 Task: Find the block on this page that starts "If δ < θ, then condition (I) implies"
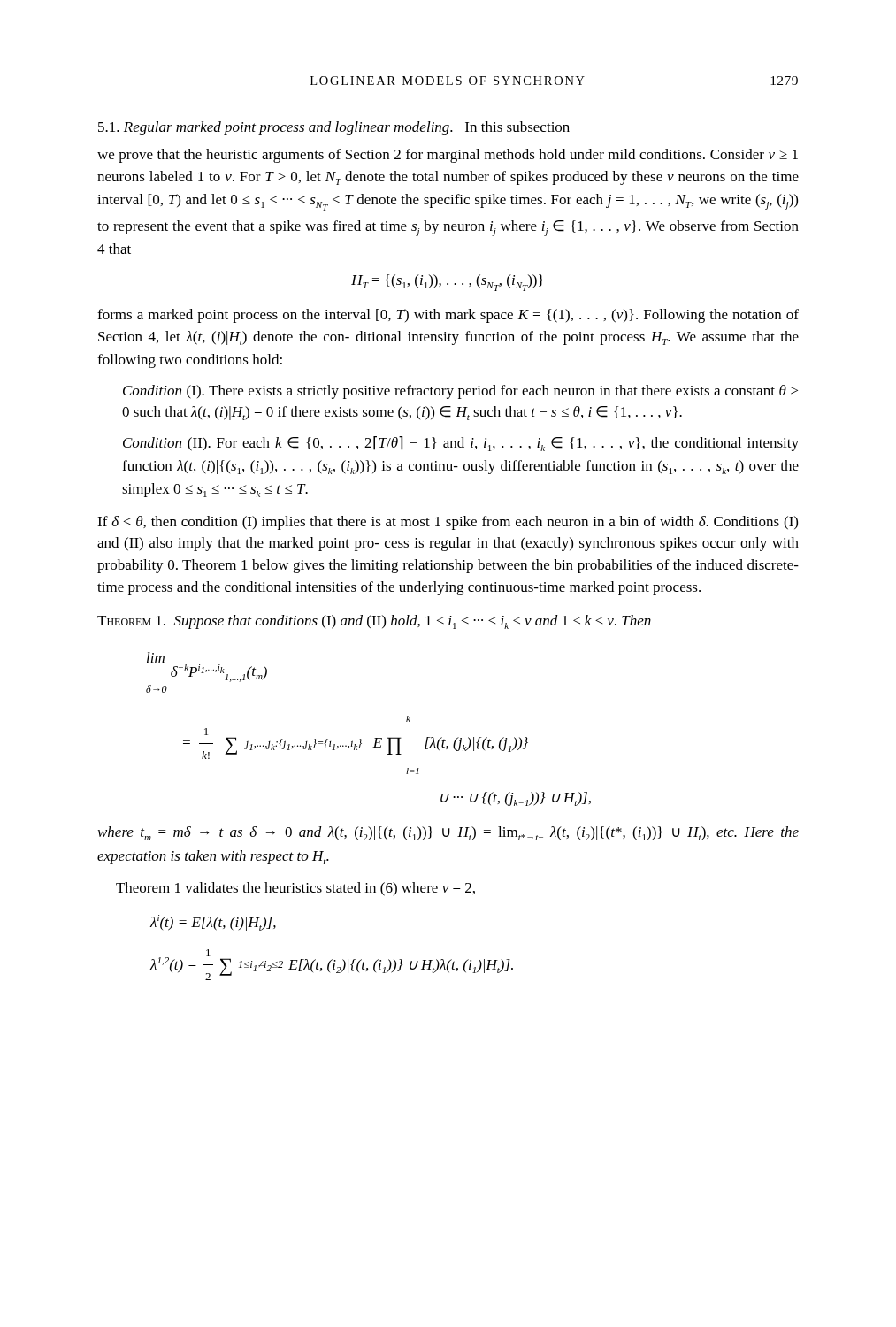[448, 554]
